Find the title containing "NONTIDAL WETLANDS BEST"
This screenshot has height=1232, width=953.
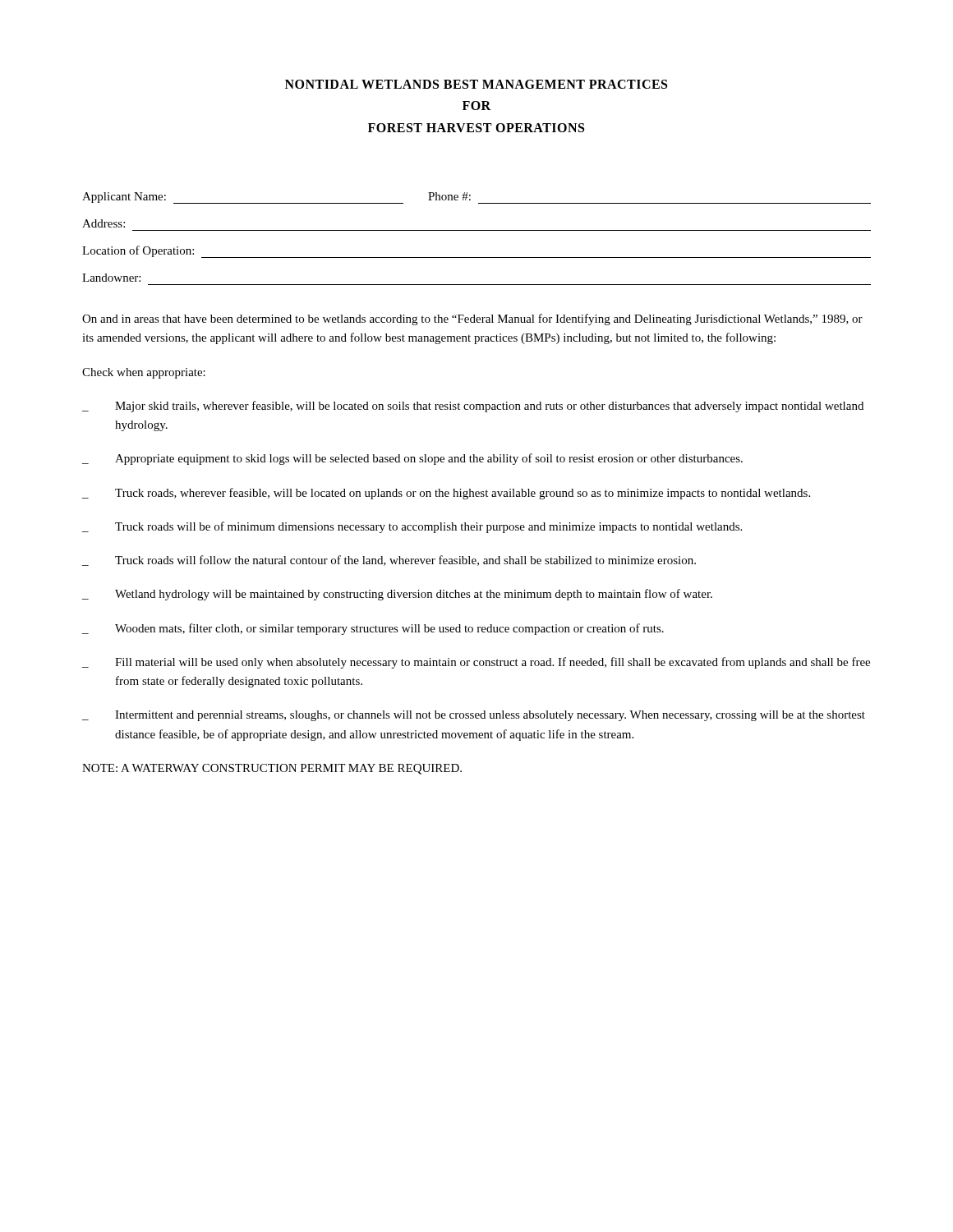coord(476,106)
